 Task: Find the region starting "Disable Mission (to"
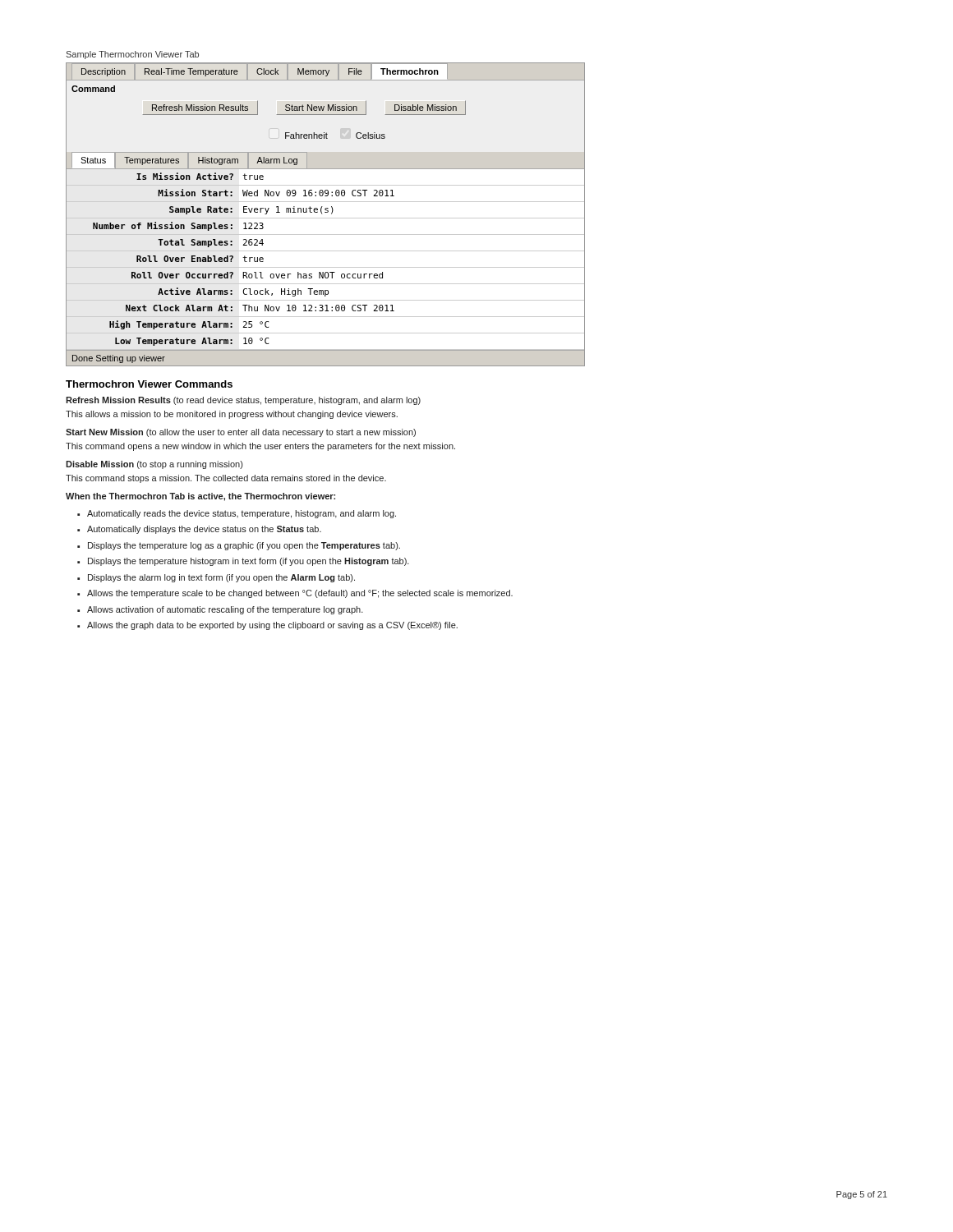[226, 471]
